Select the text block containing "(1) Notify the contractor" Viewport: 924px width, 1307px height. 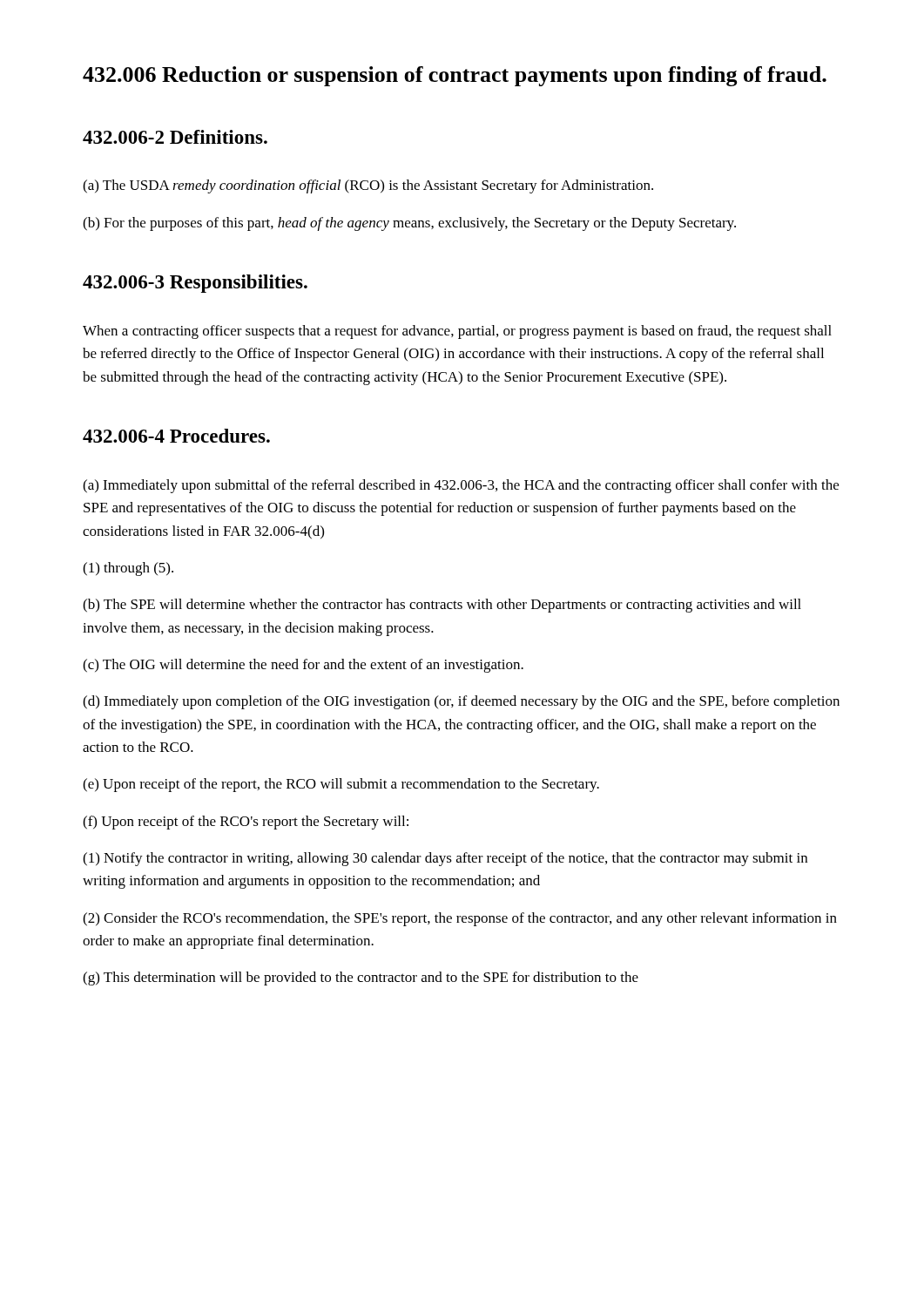(445, 869)
